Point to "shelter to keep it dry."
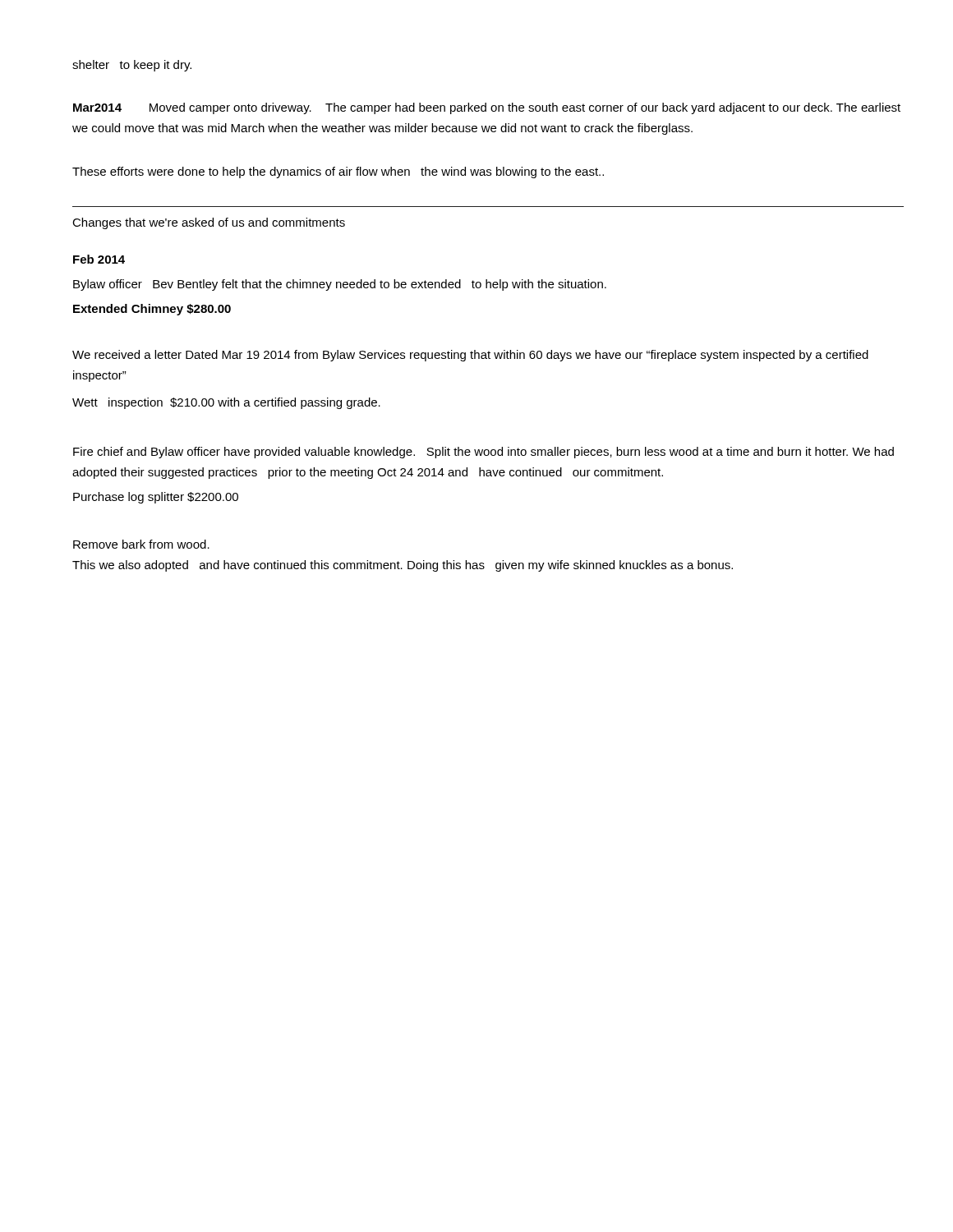The width and height of the screenshot is (953, 1232). click(132, 64)
